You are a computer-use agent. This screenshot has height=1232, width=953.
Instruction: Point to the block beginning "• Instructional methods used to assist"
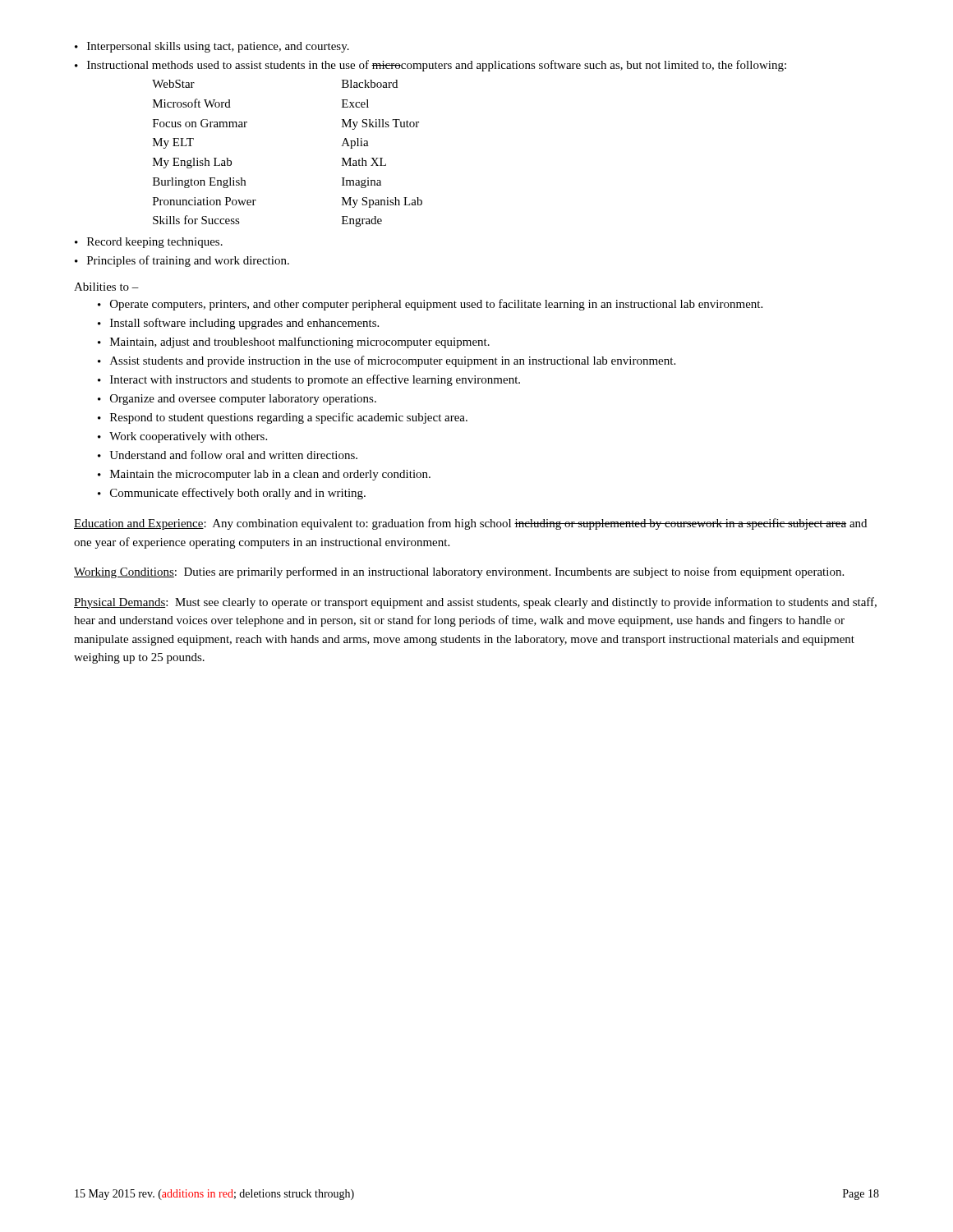430,66
